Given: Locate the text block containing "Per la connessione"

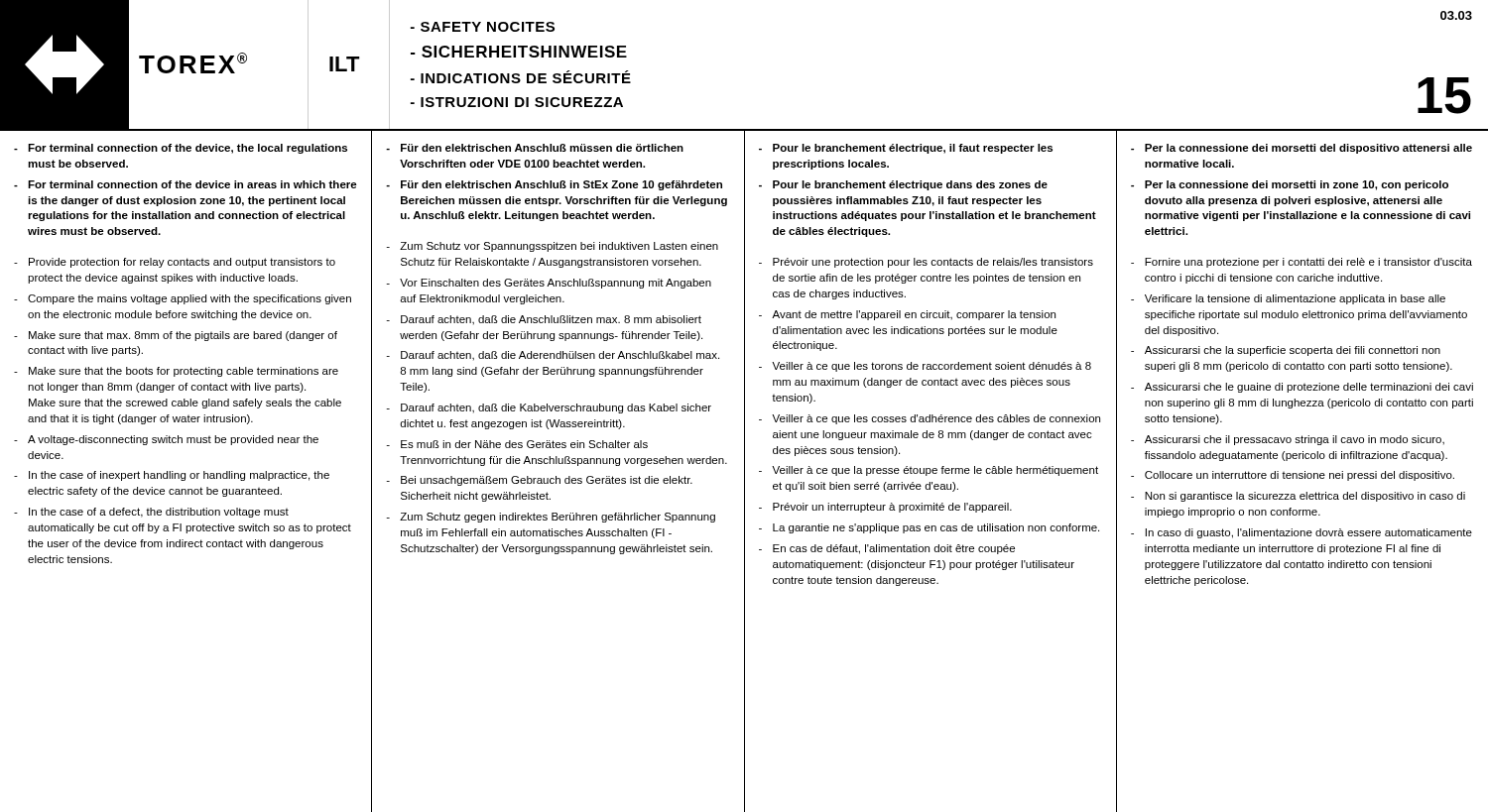Looking at the screenshot, I should click(x=1302, y=365).
